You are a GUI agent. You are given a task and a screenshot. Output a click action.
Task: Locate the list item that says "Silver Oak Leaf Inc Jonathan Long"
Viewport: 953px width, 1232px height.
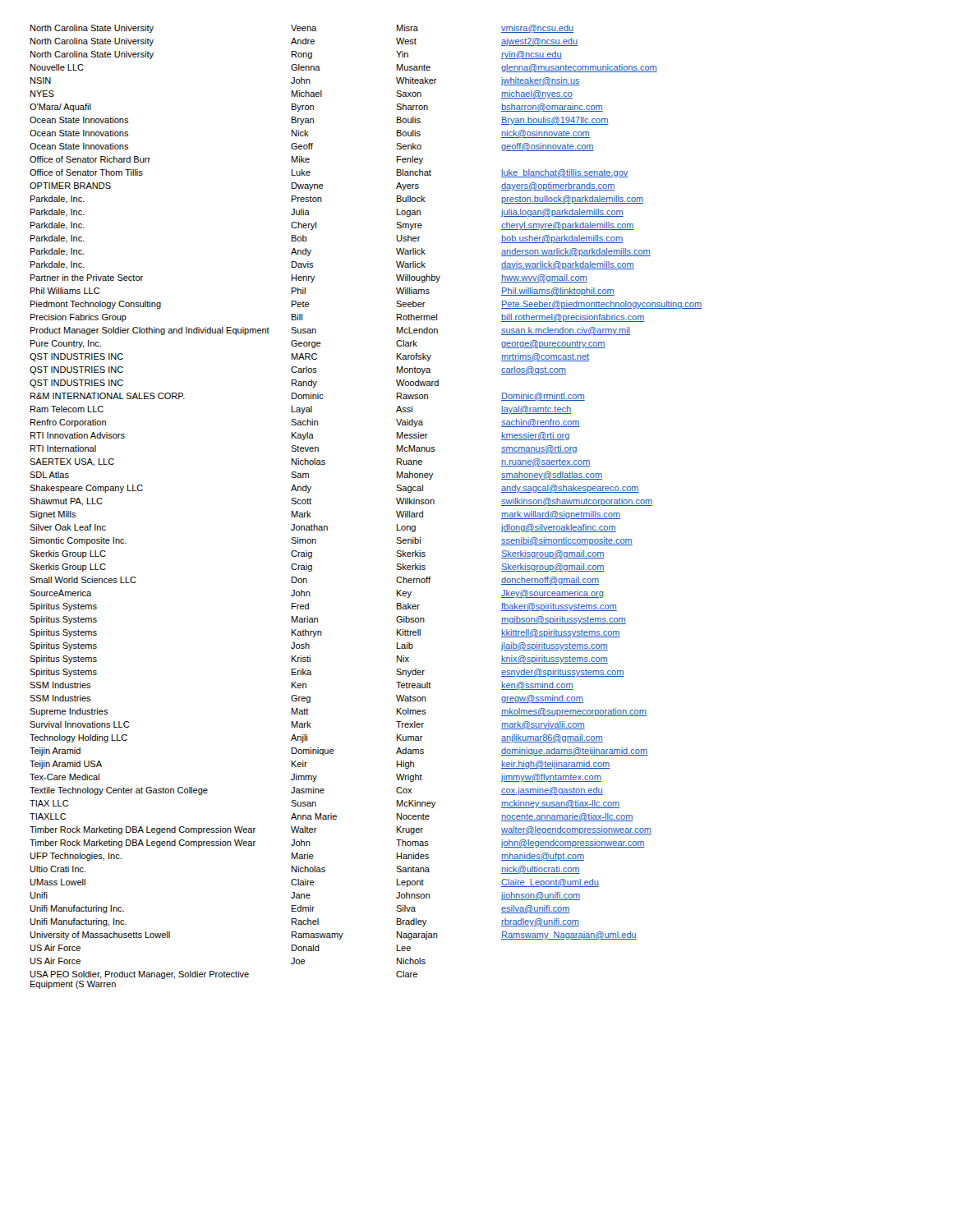point(323,528)
